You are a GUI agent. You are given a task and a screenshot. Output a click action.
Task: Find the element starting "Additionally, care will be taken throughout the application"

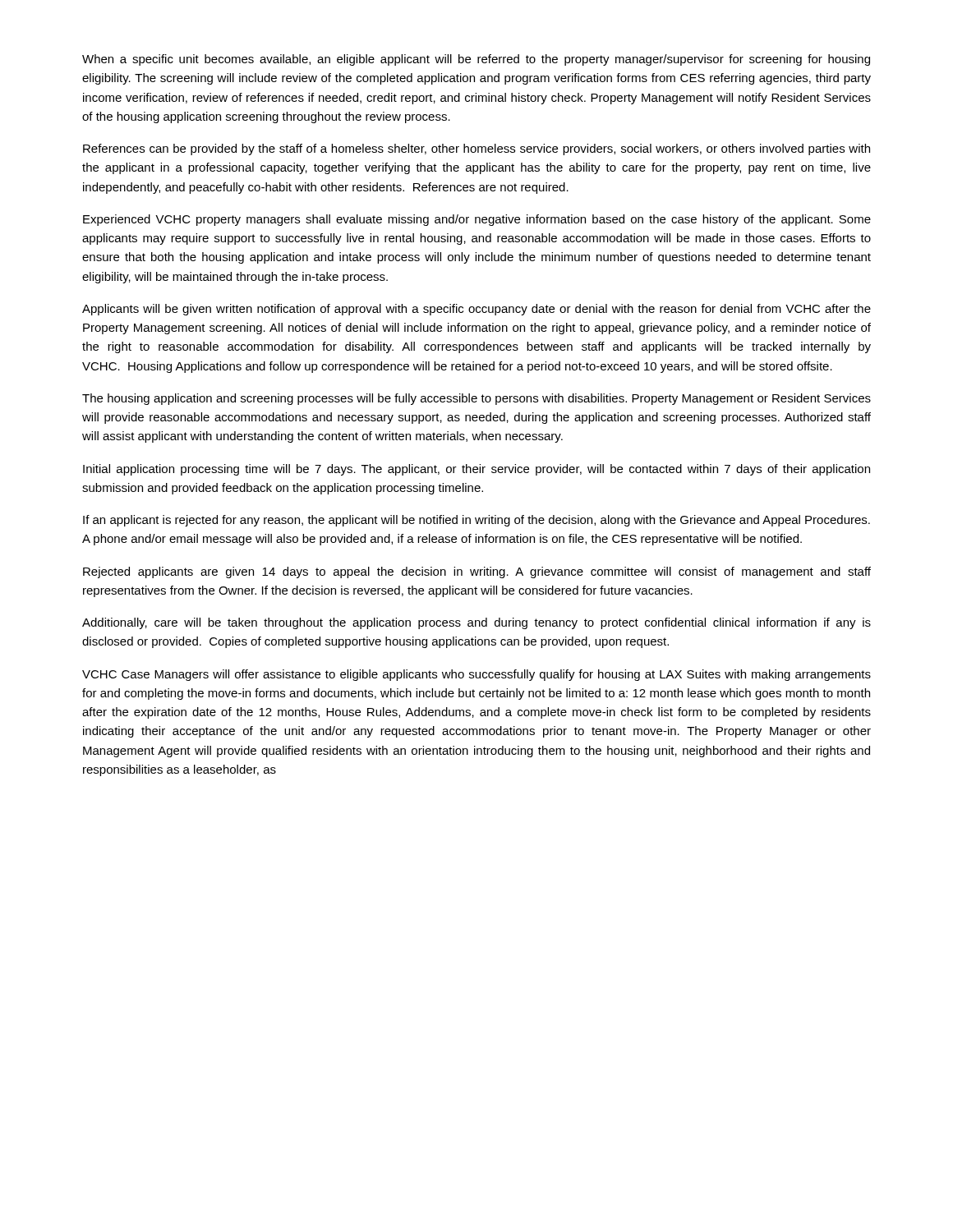point(476,632)
